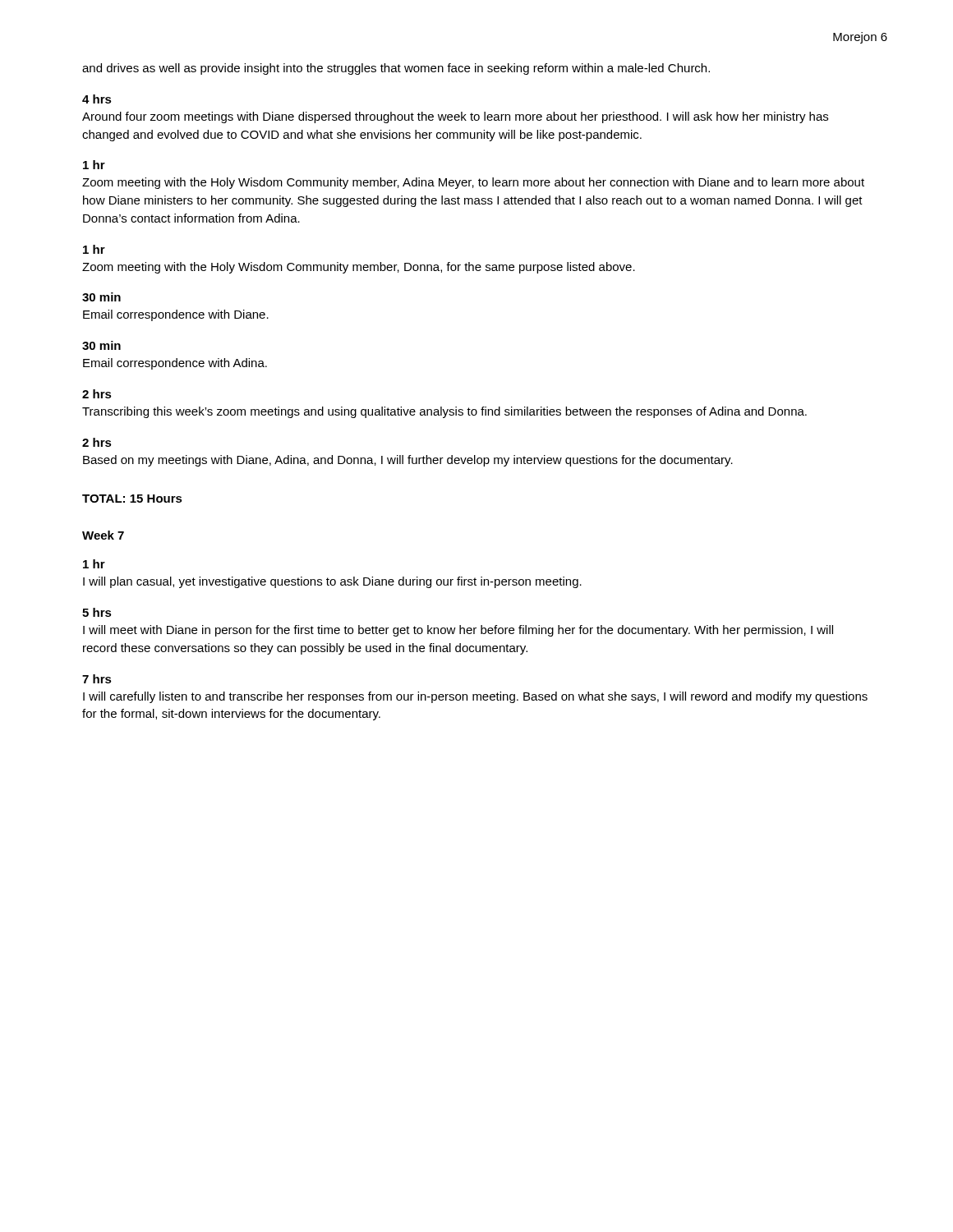Locate the region starting "I will plan casual,"
The height and width of the screenshot is (1232, 953).
(332, 581)
